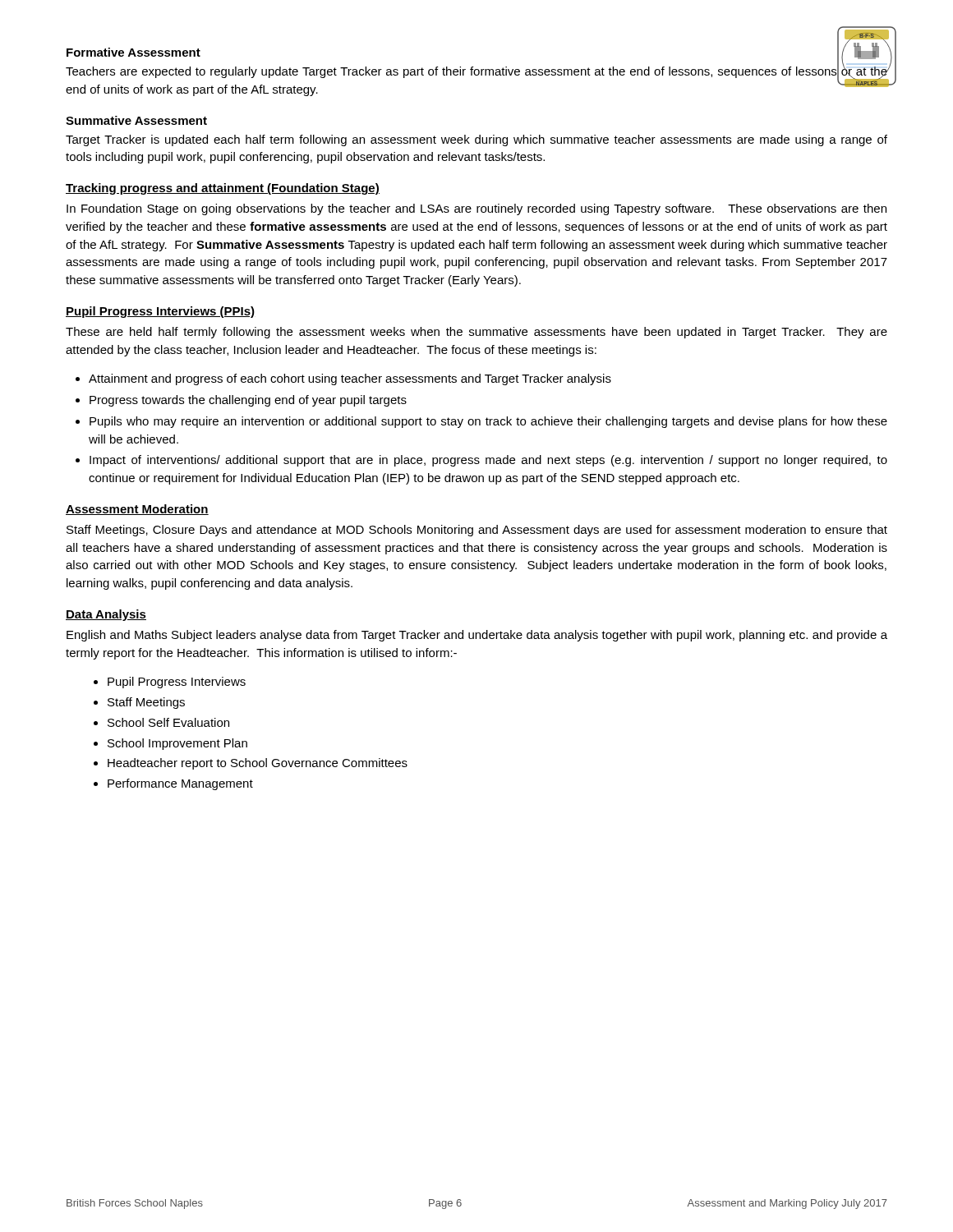Select the block starting "Pupils who may require an"
This screenshot has width=953, height=1232.
click(x=488, y=430)
